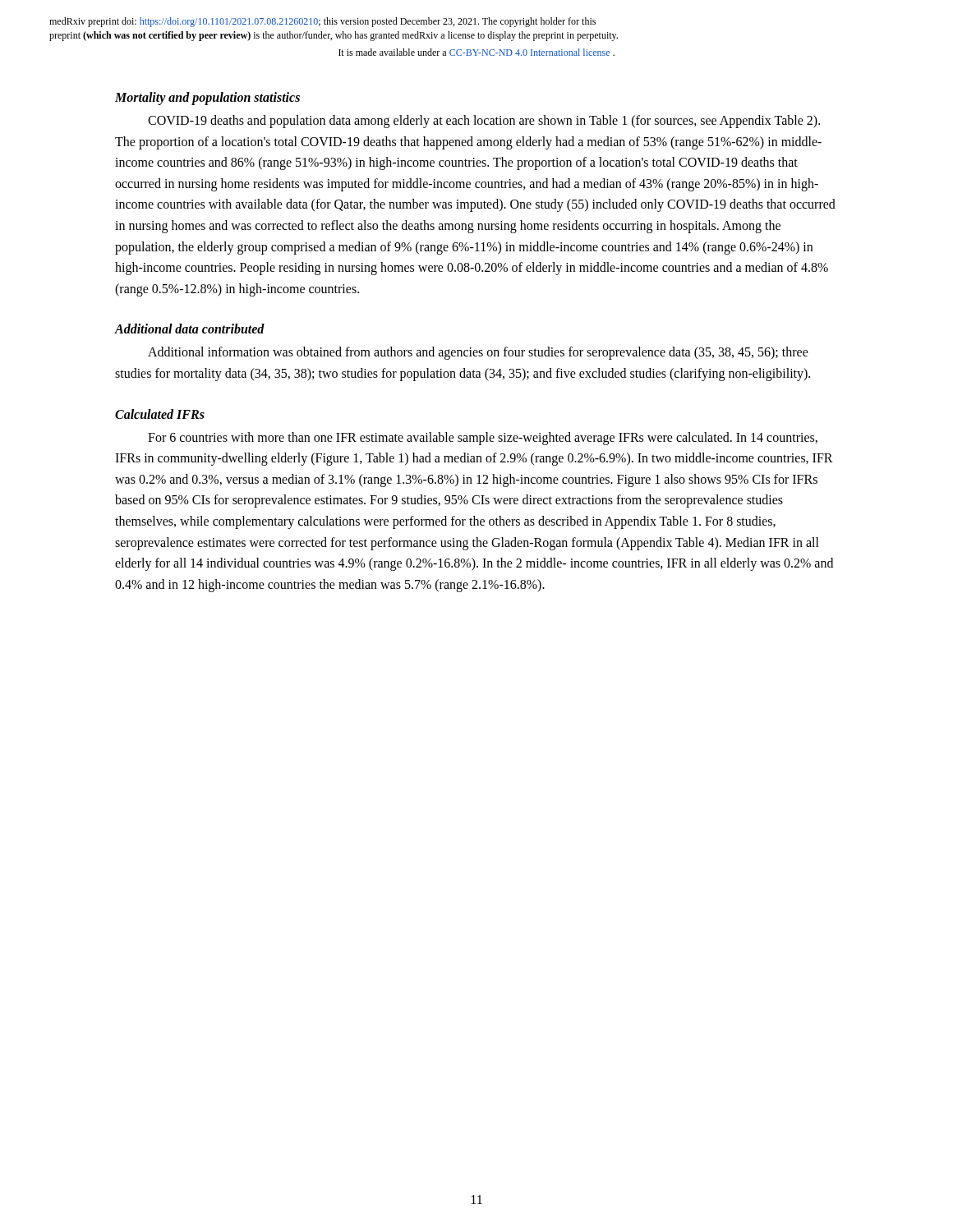Click on the text block containing "COVID-19 deaths and population data among"
This screenshot has height=1232, width=953.
[476, 205]
